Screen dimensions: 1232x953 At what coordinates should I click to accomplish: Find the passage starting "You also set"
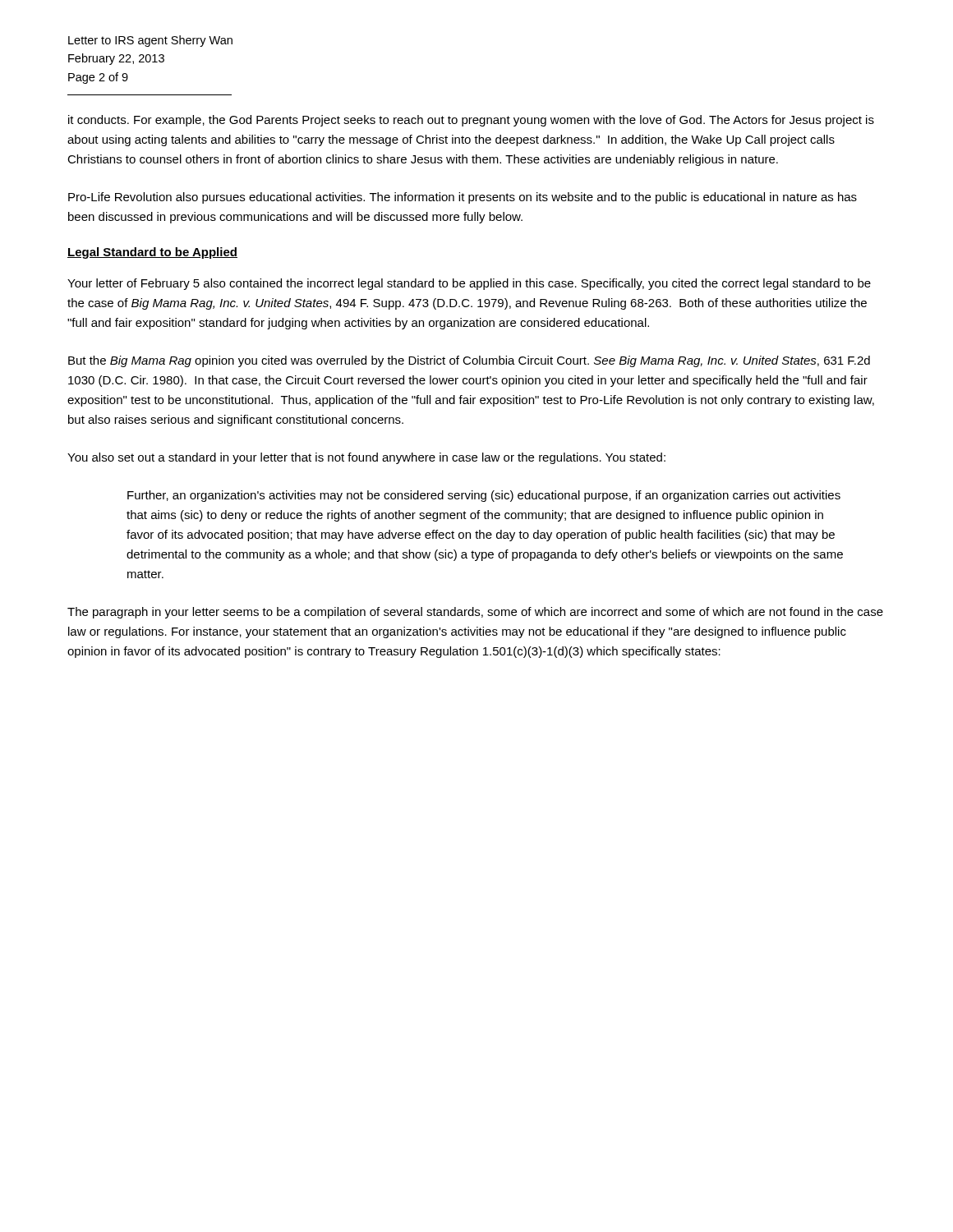tap(367, 457)
